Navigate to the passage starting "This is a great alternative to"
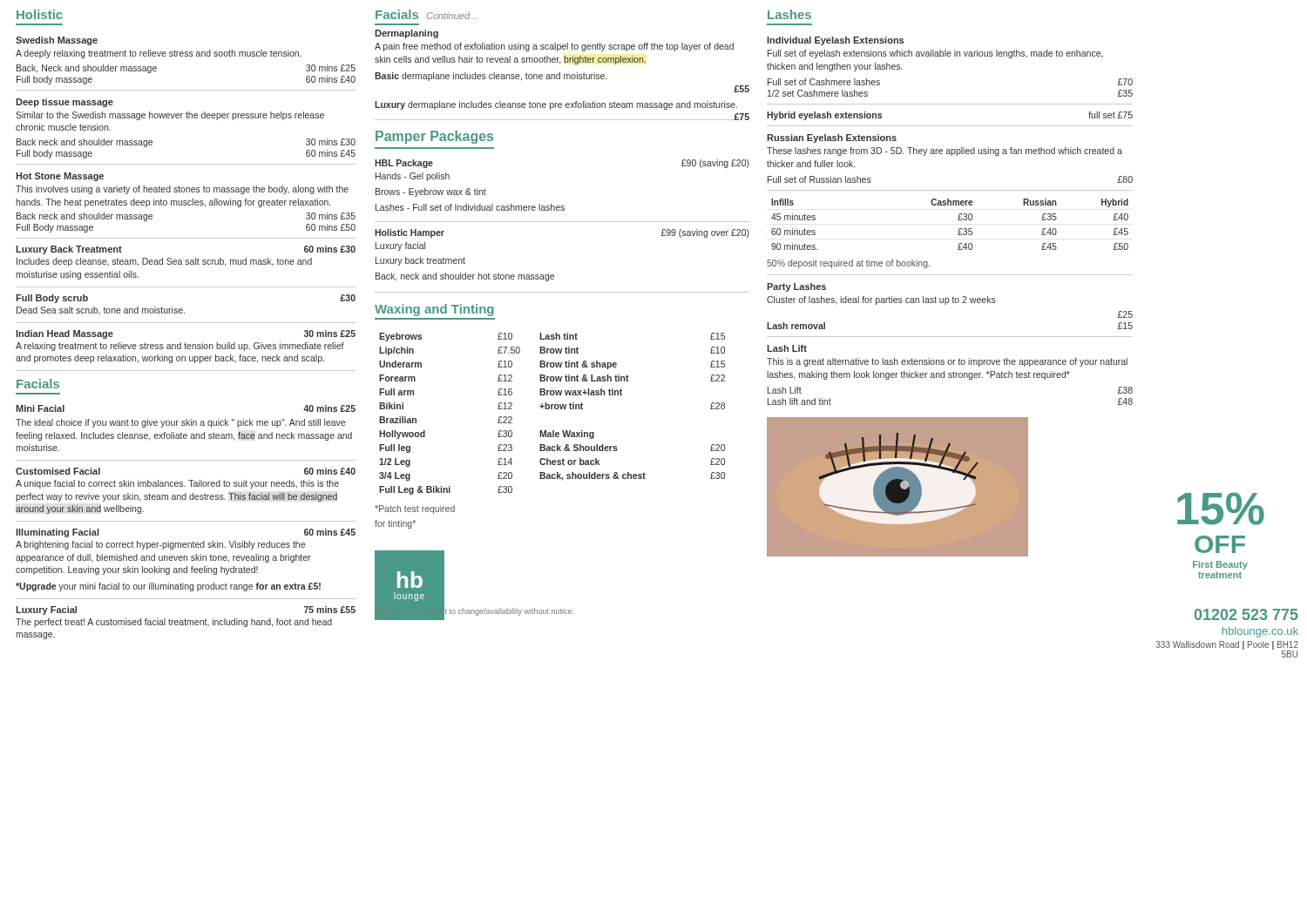Screen dimensions: 924x1307 click(x=950, y=381)
